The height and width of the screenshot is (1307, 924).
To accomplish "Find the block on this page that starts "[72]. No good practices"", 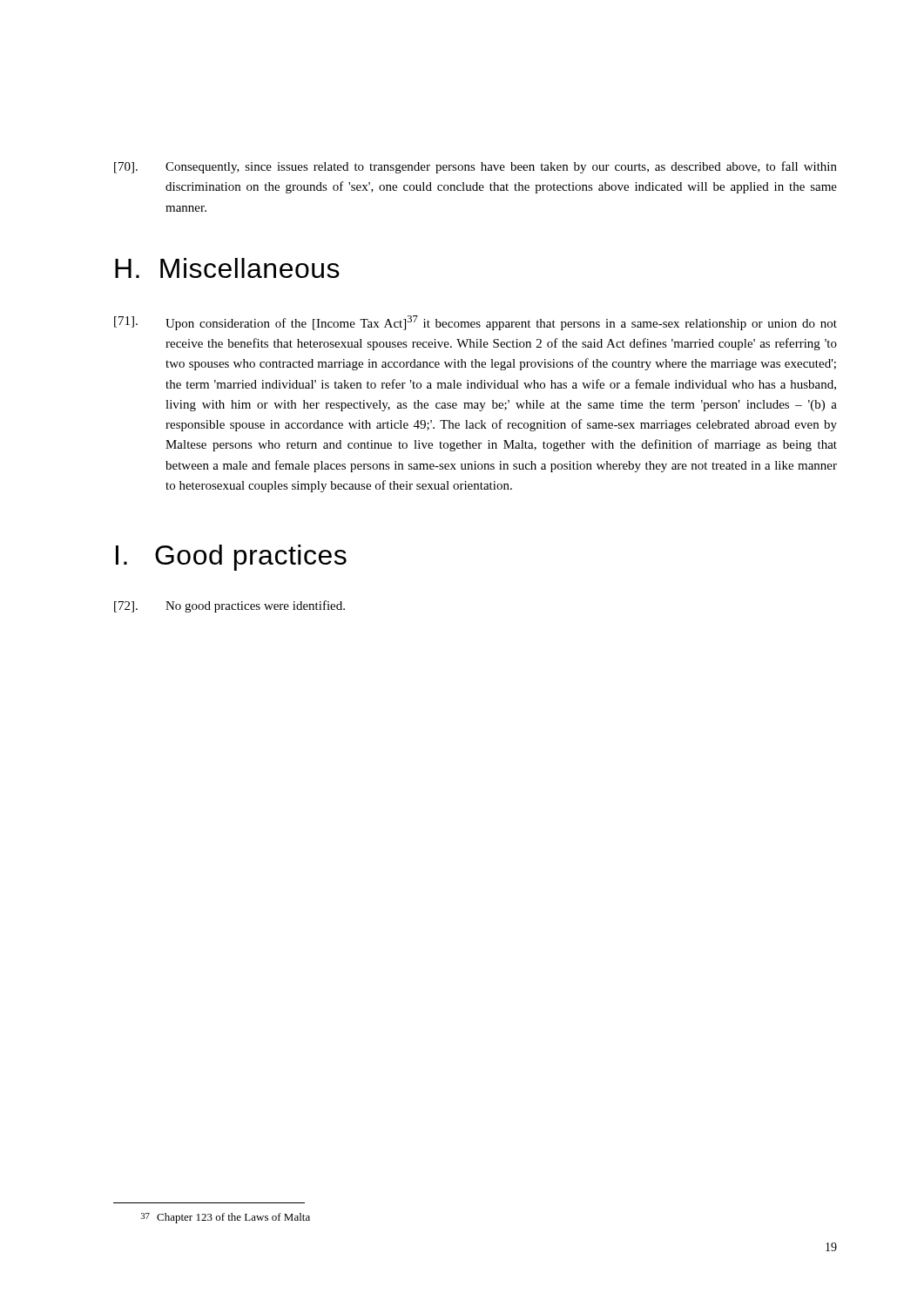I will [x=229, y=606].
